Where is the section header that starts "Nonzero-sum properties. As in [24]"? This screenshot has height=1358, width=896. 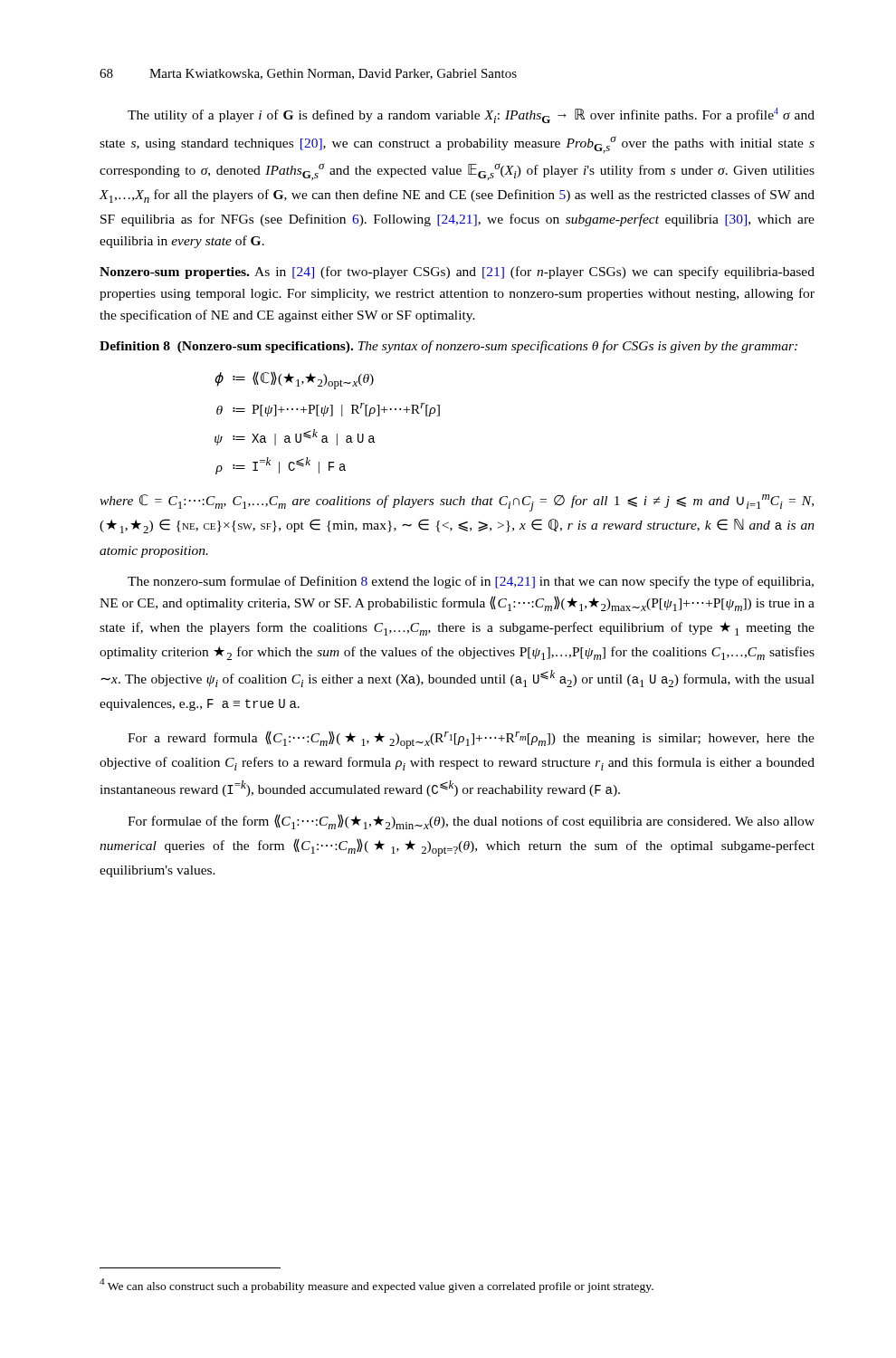[457, 294]
